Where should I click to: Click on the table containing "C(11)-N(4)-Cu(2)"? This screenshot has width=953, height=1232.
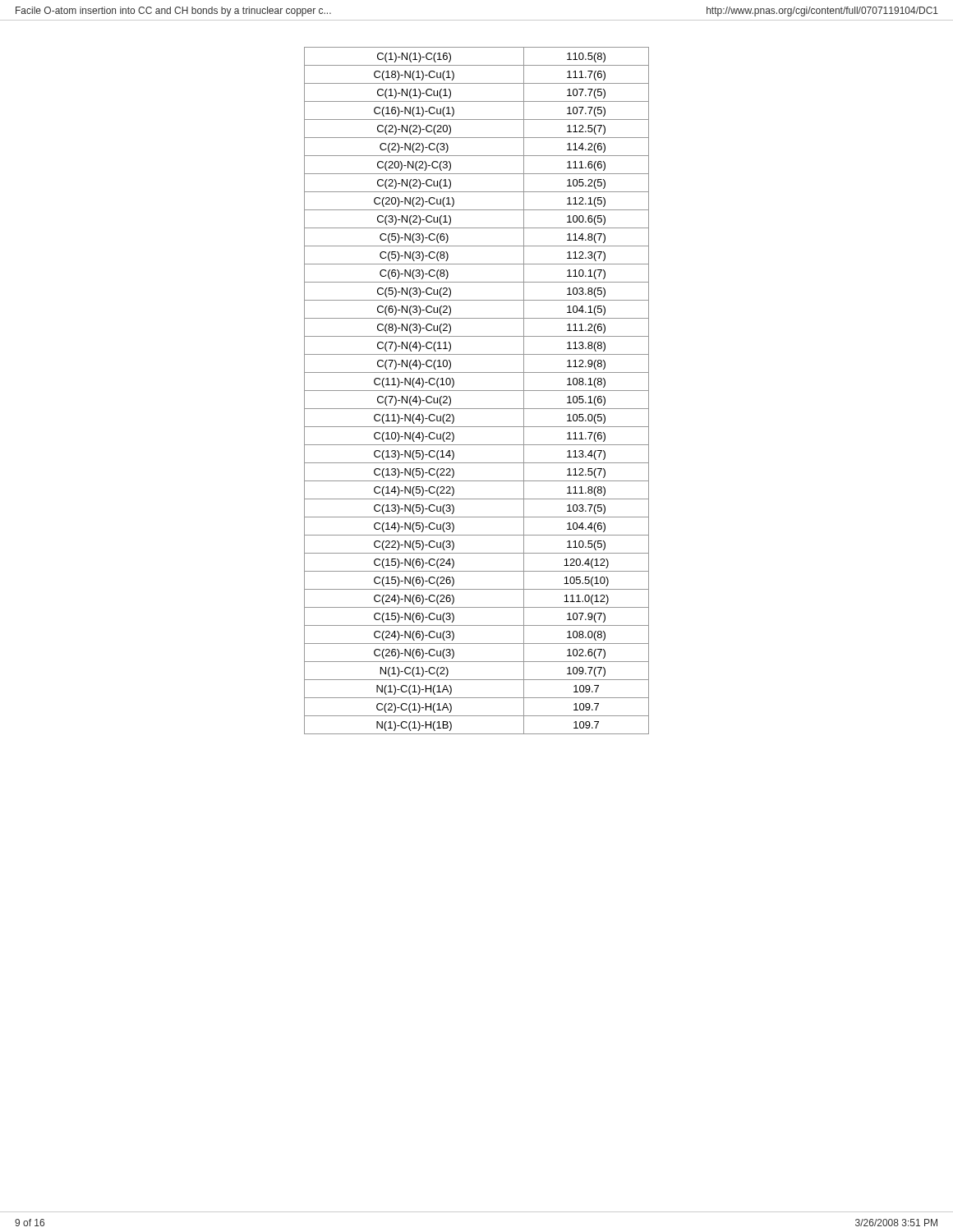tap(476, 391)
